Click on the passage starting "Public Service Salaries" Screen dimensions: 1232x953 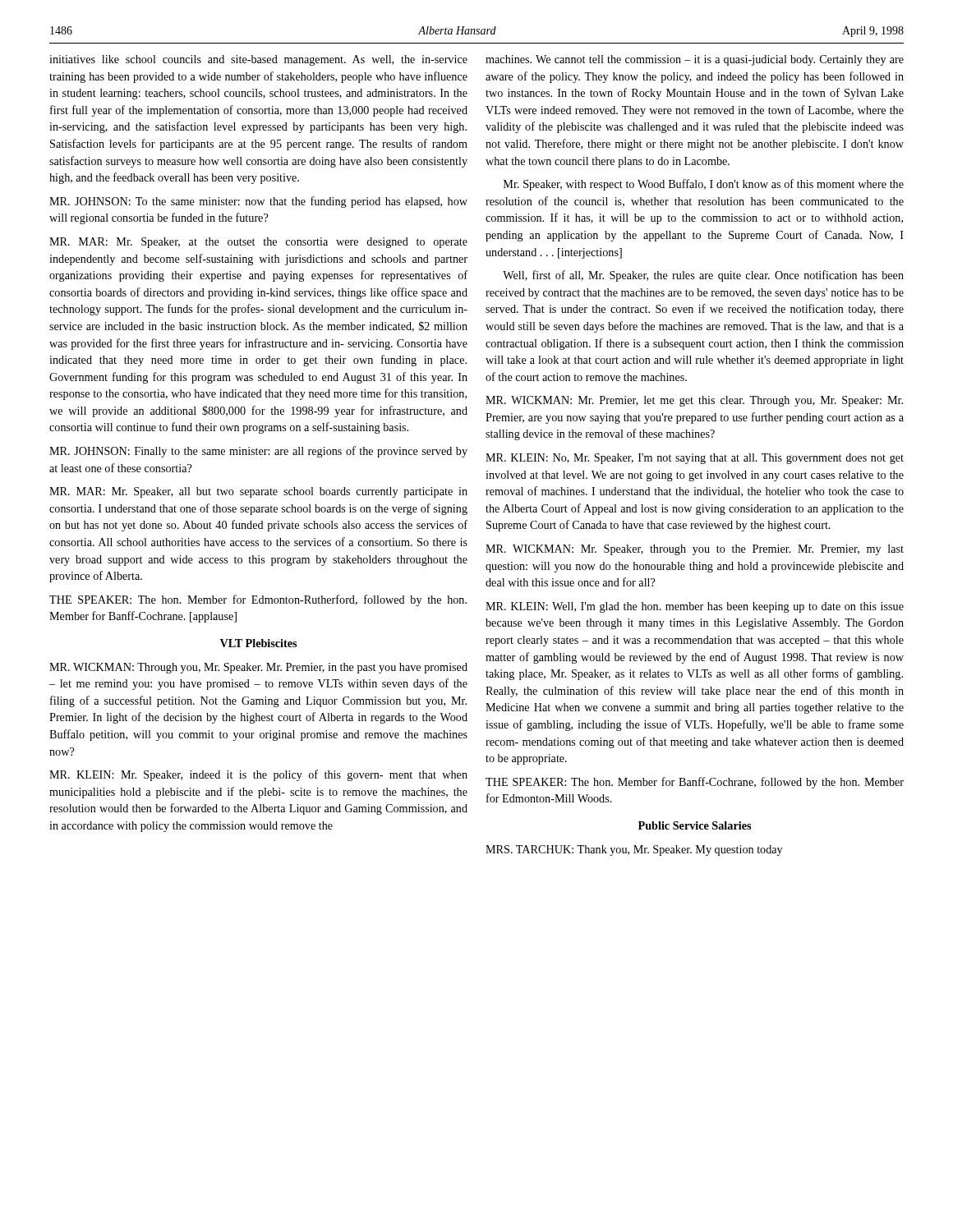tap(695, 825)
